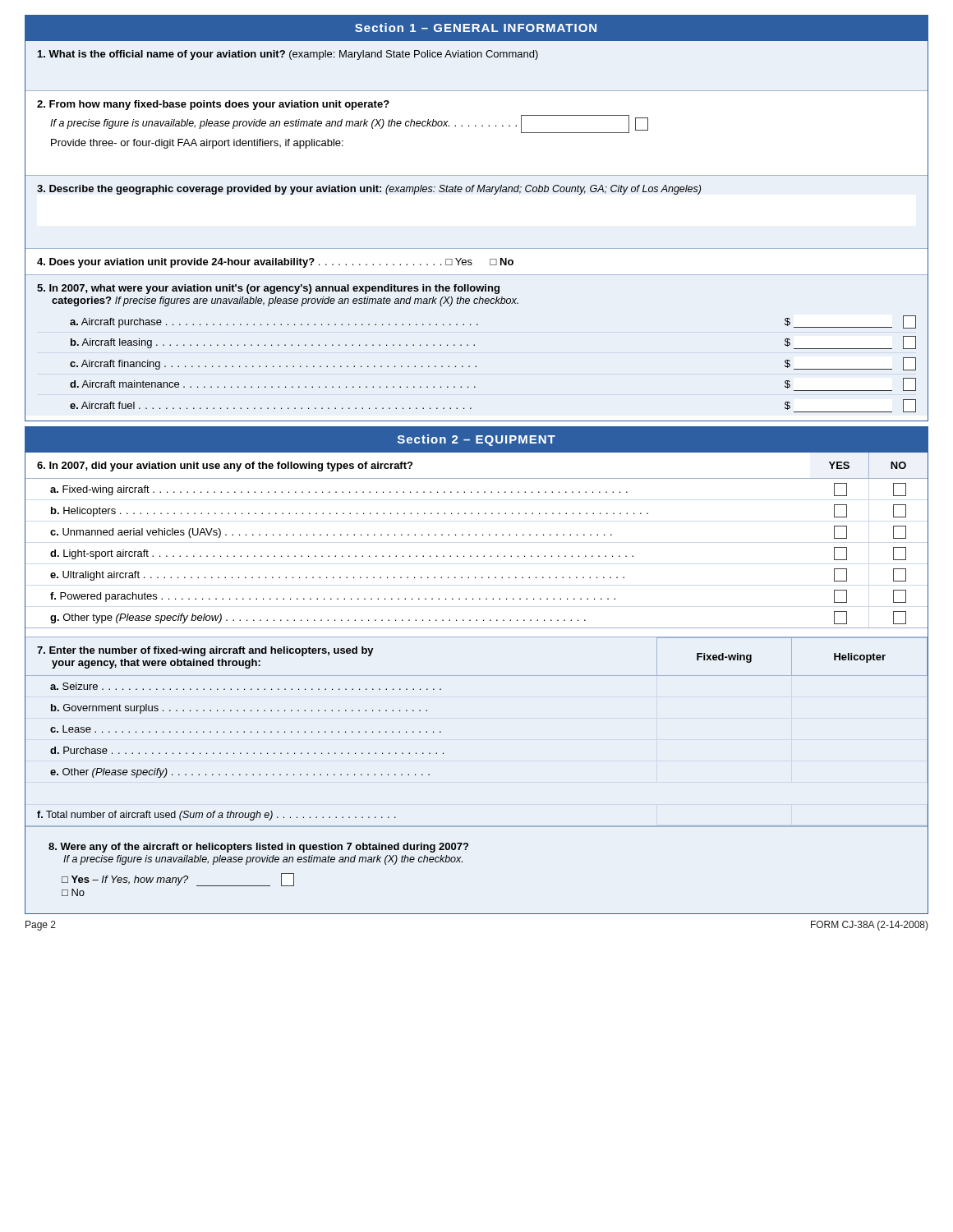This screenshot has height=1232, width=953.
Task: Find the block starting "Describe the geographic coverage provided"
Action: 369,190
